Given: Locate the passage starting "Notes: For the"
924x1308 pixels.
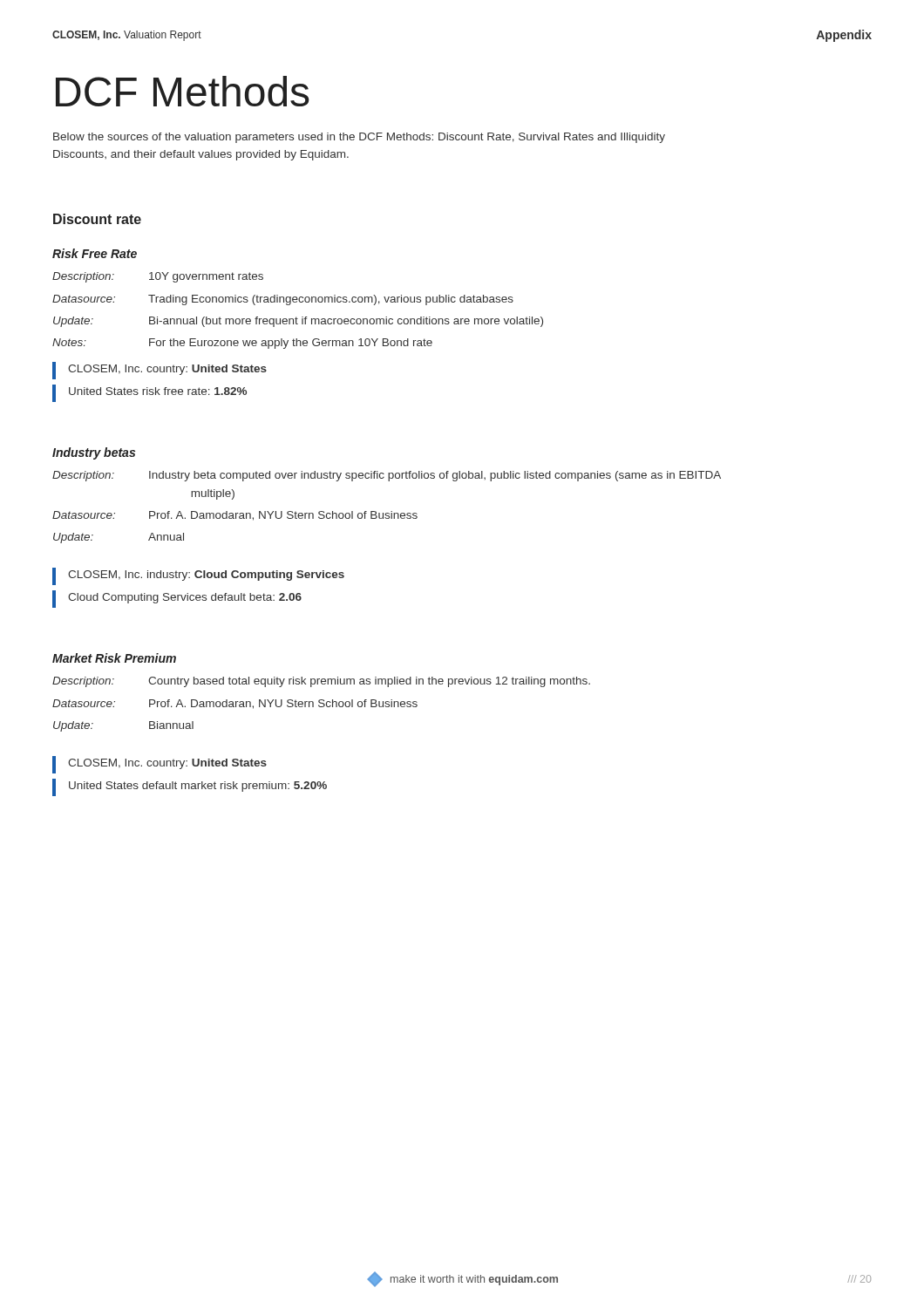Looking at the screenshot, I should (x=242, y=344).
